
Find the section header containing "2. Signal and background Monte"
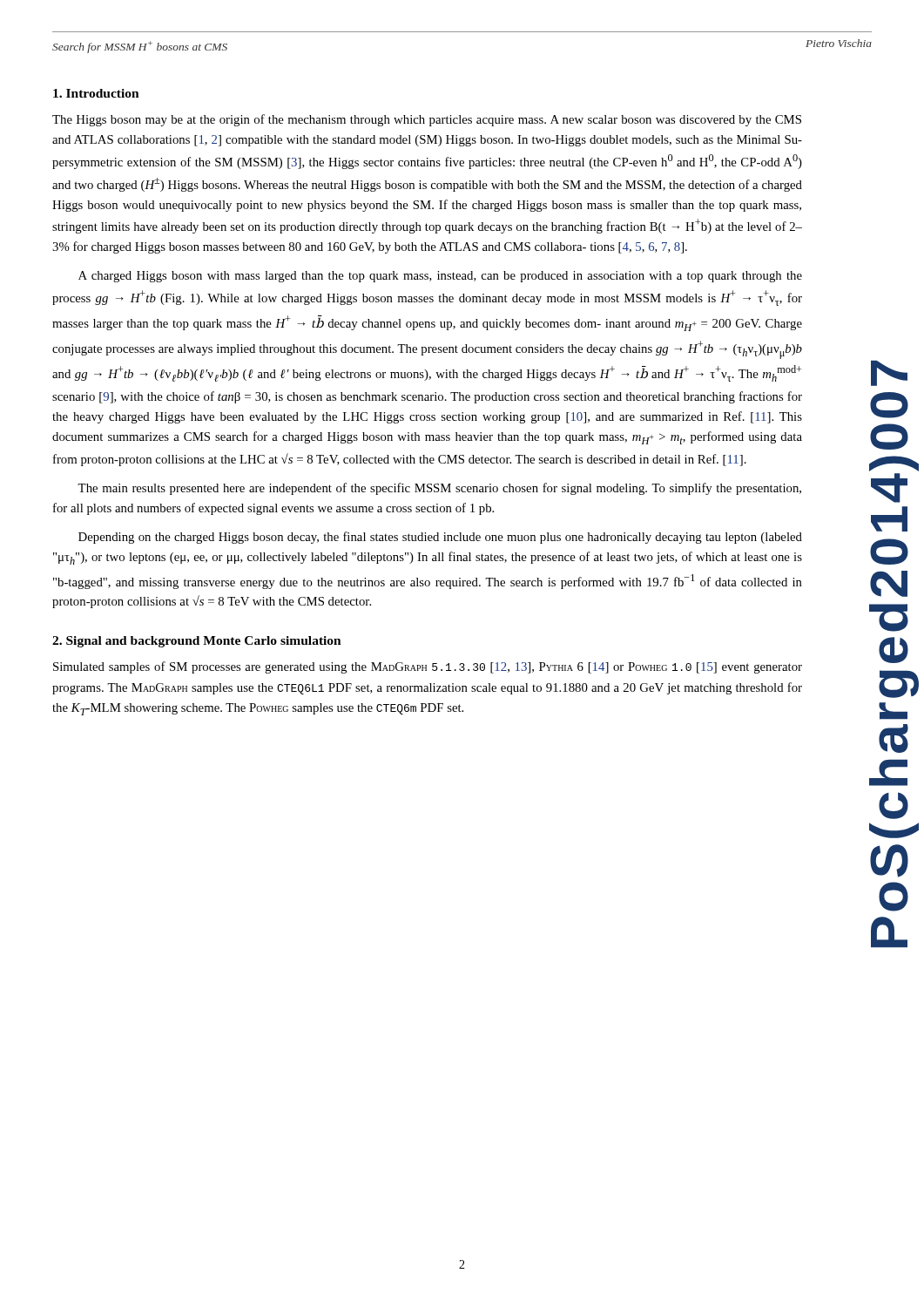click(197, 640)
